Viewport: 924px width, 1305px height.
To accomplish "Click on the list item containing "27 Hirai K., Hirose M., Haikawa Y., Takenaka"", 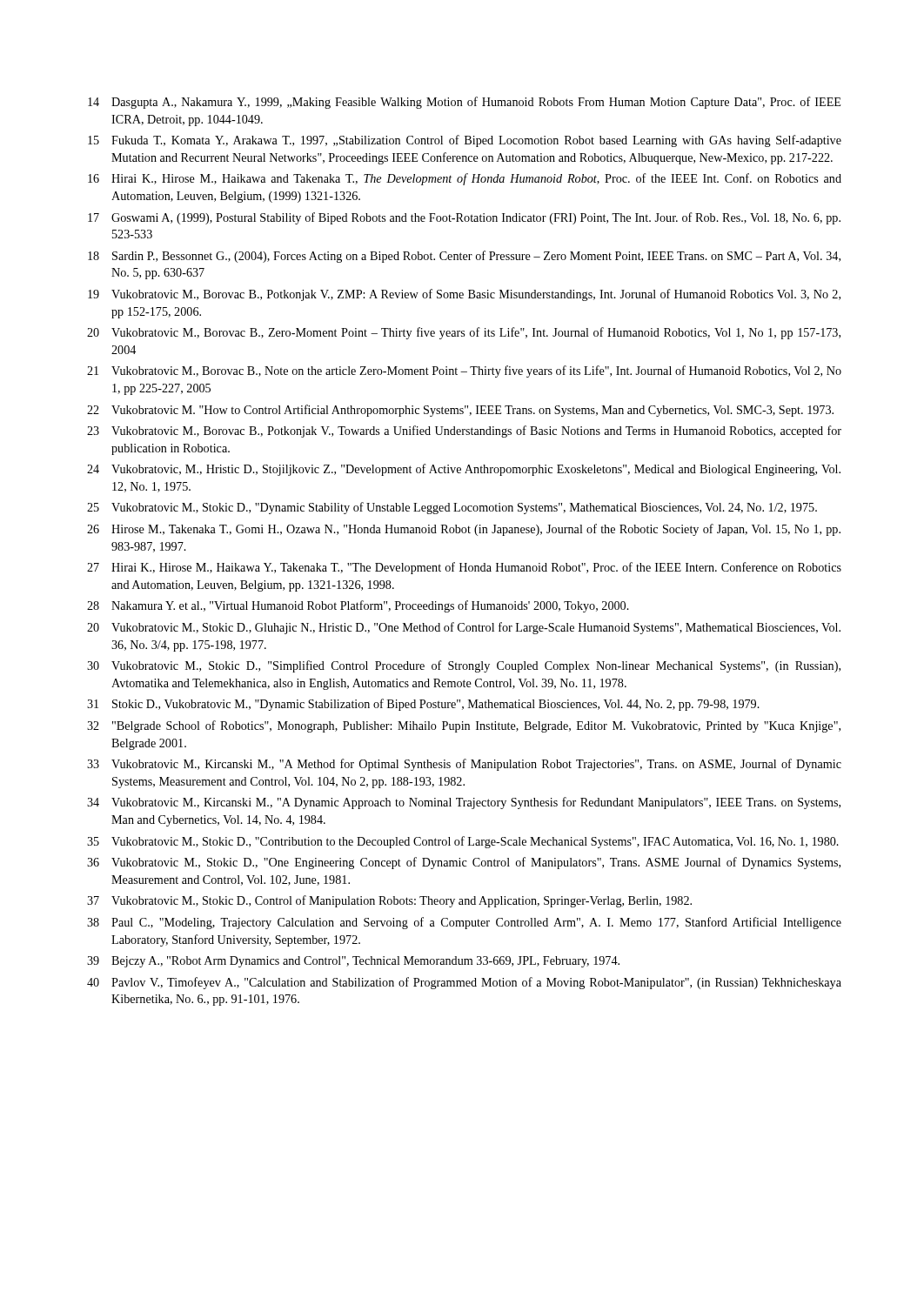I will (x=464, y=577).
